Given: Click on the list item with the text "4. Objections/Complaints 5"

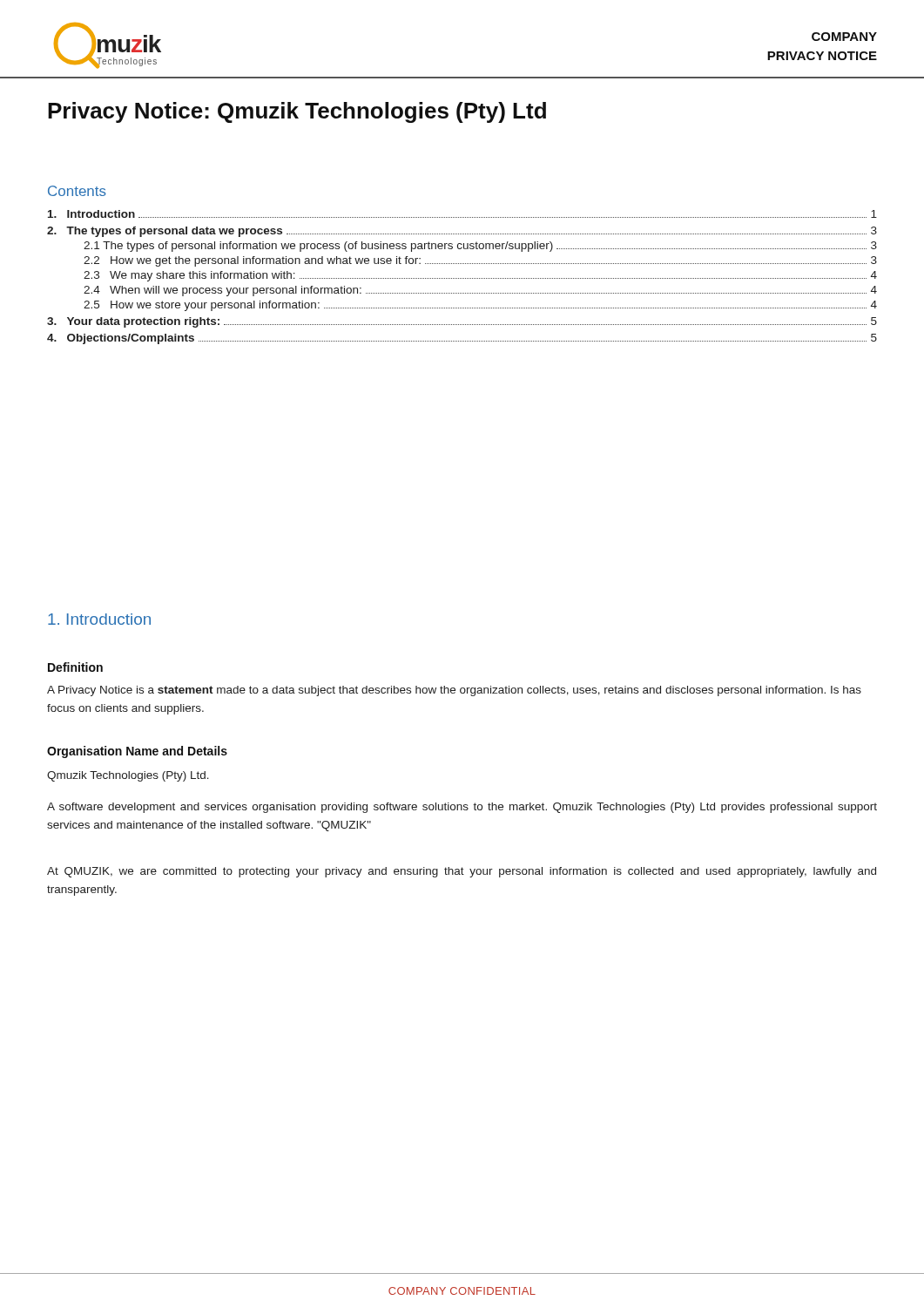Looking at the screenshot, I should 462,338.
